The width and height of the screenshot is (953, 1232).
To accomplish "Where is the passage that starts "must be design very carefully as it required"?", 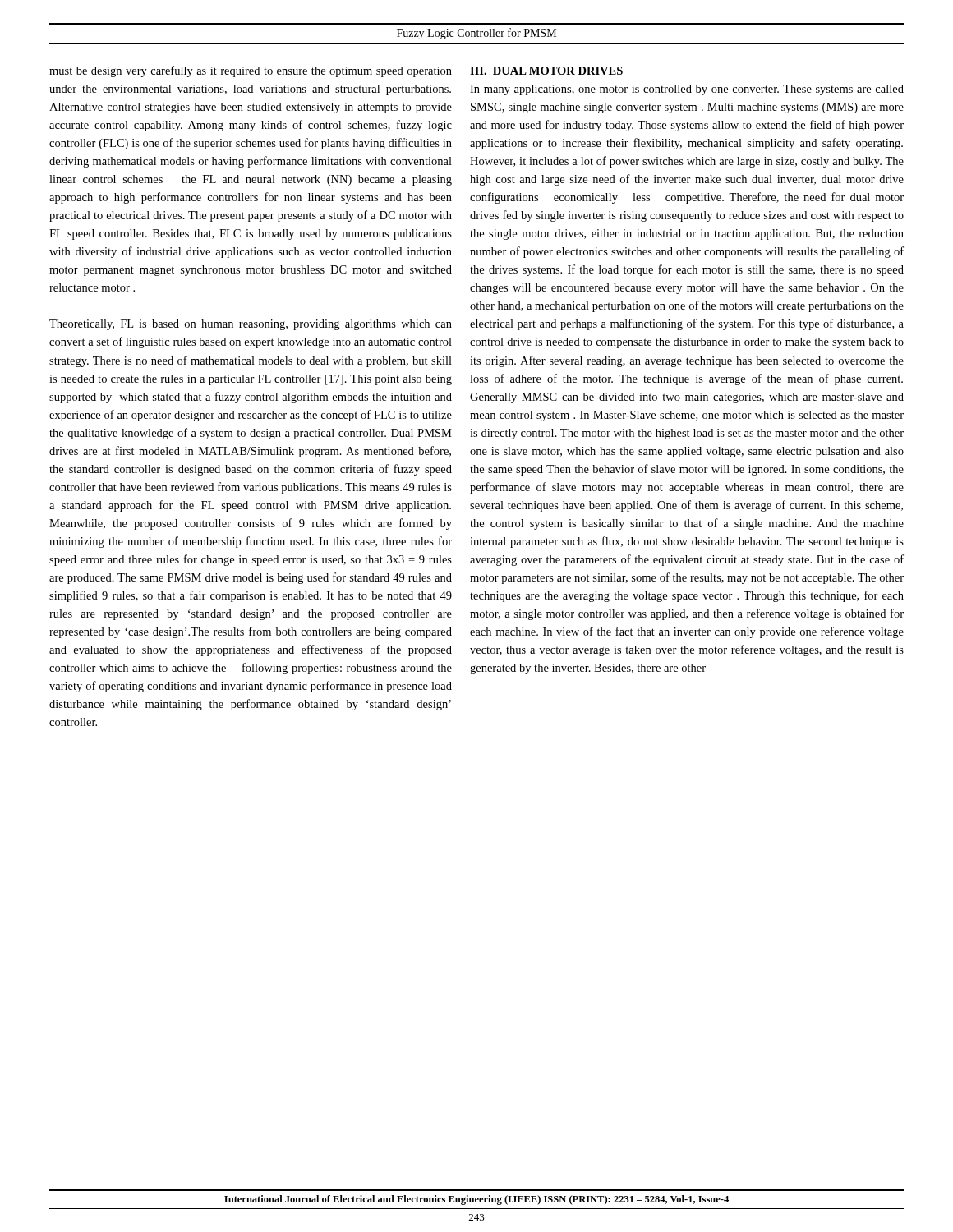I will (251, 179).
